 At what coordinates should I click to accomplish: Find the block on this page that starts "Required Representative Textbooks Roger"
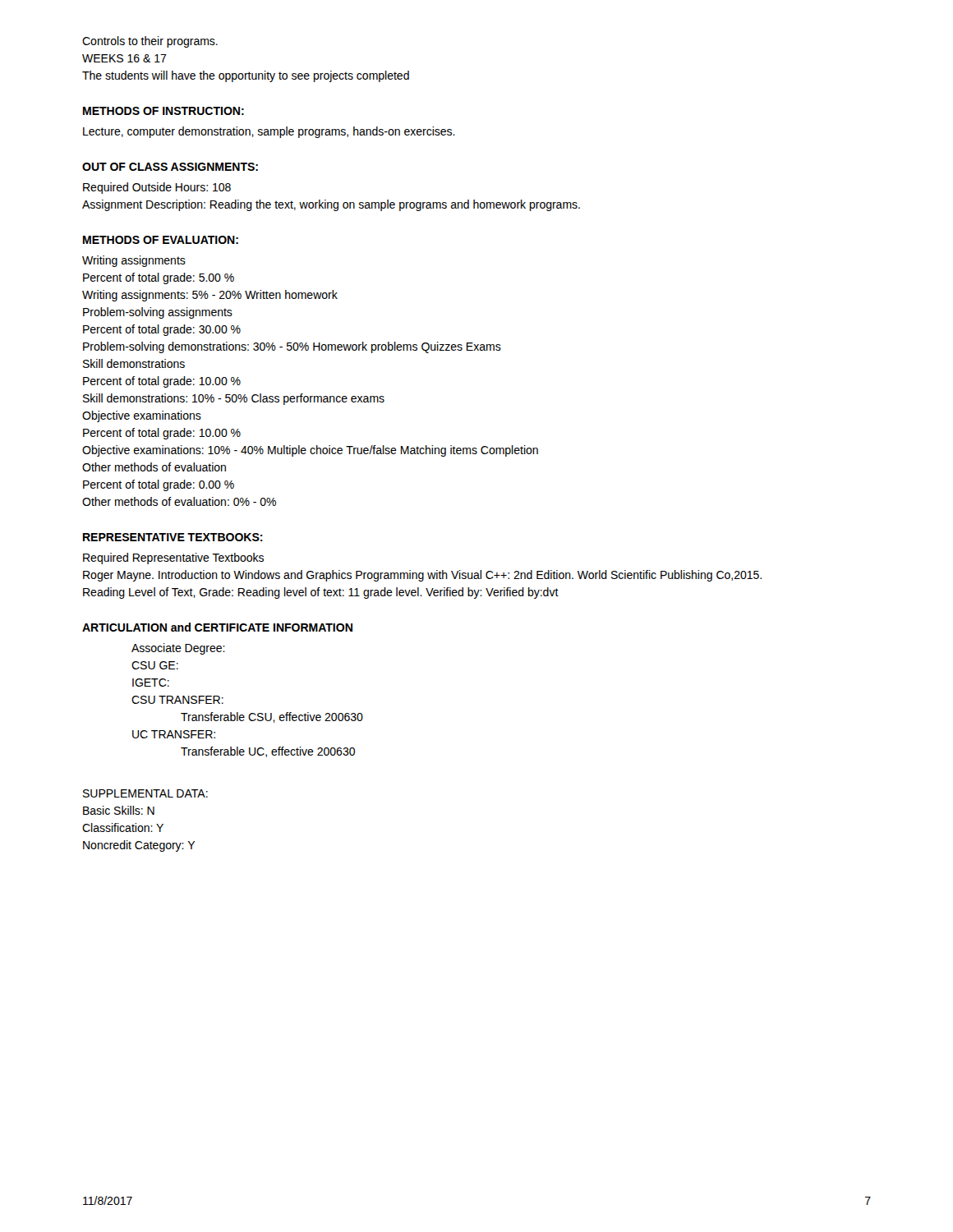422,575
